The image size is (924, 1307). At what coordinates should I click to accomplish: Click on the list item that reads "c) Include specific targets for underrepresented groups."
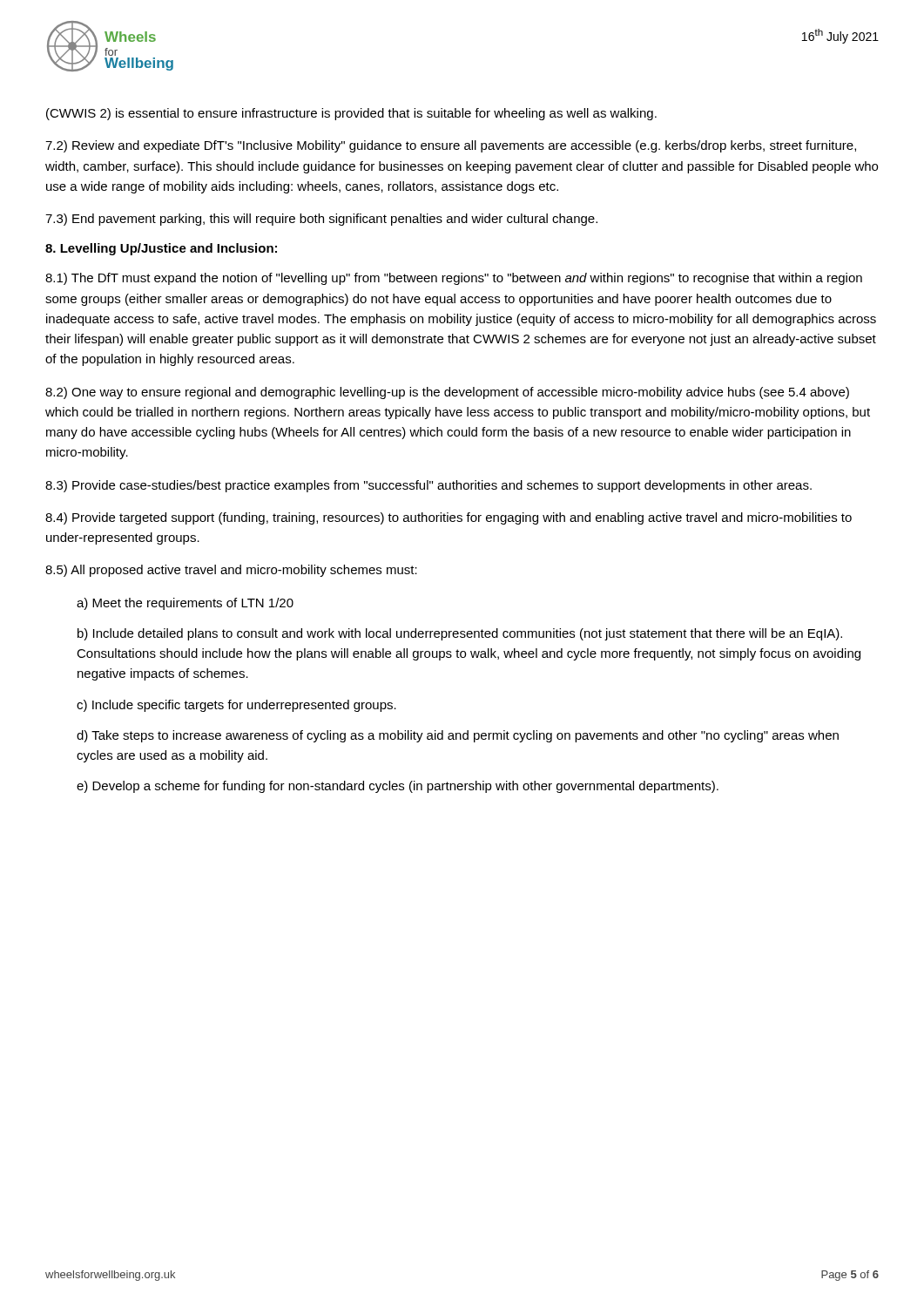[x=237, y=704]
